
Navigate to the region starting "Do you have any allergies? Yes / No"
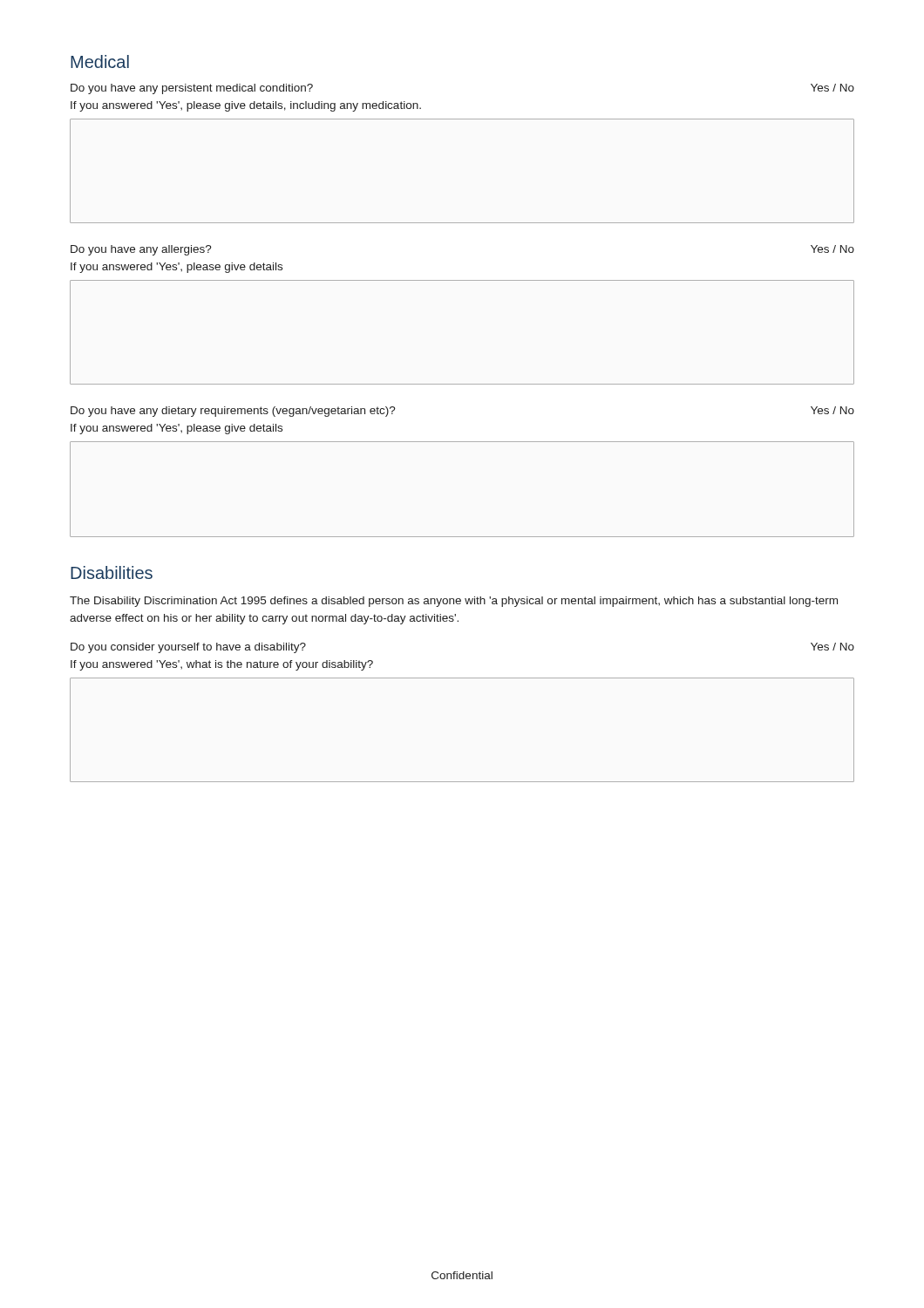click(143, 250)
